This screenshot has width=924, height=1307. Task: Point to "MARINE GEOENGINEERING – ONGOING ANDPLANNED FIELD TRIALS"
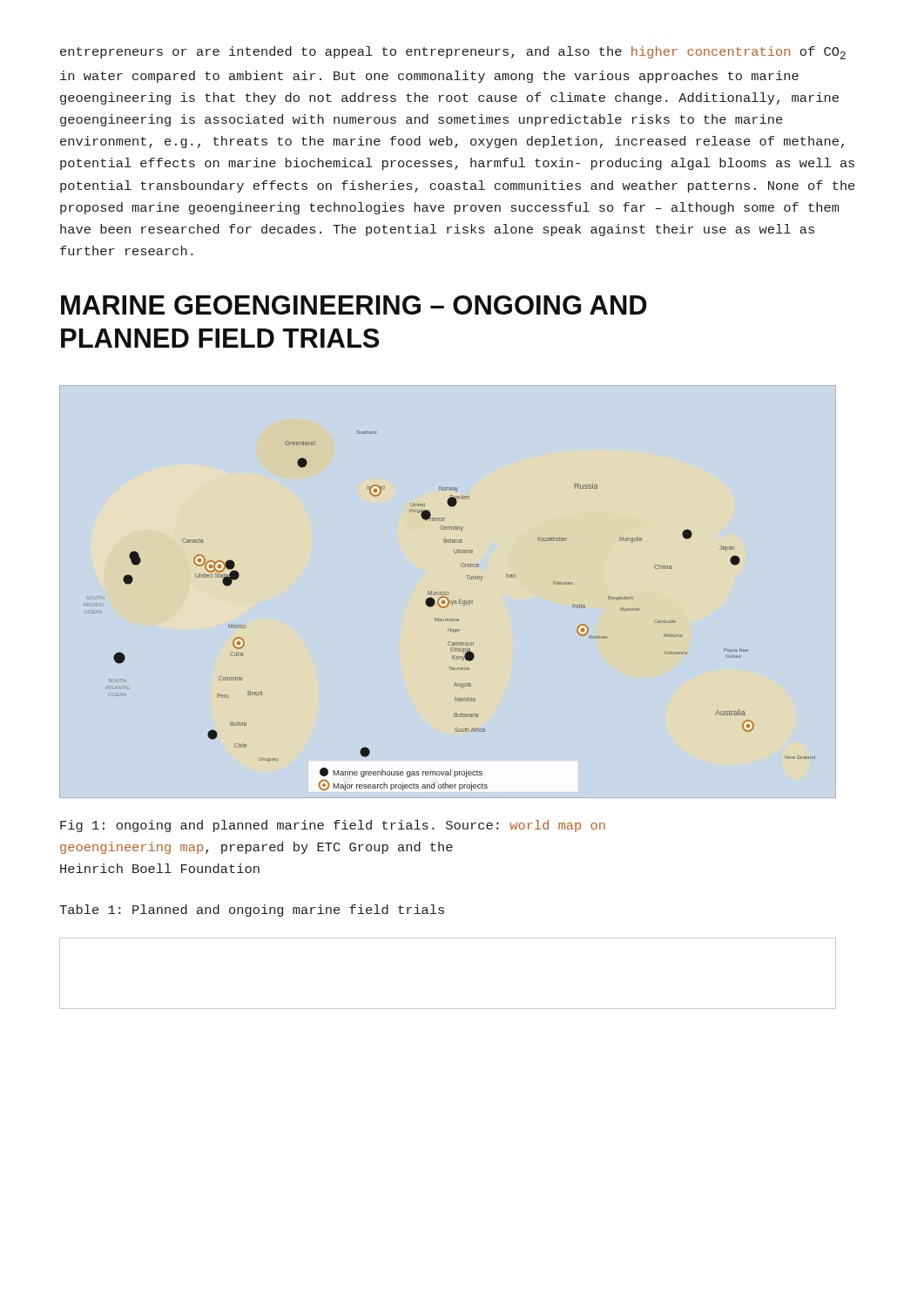tap(353, 322)
